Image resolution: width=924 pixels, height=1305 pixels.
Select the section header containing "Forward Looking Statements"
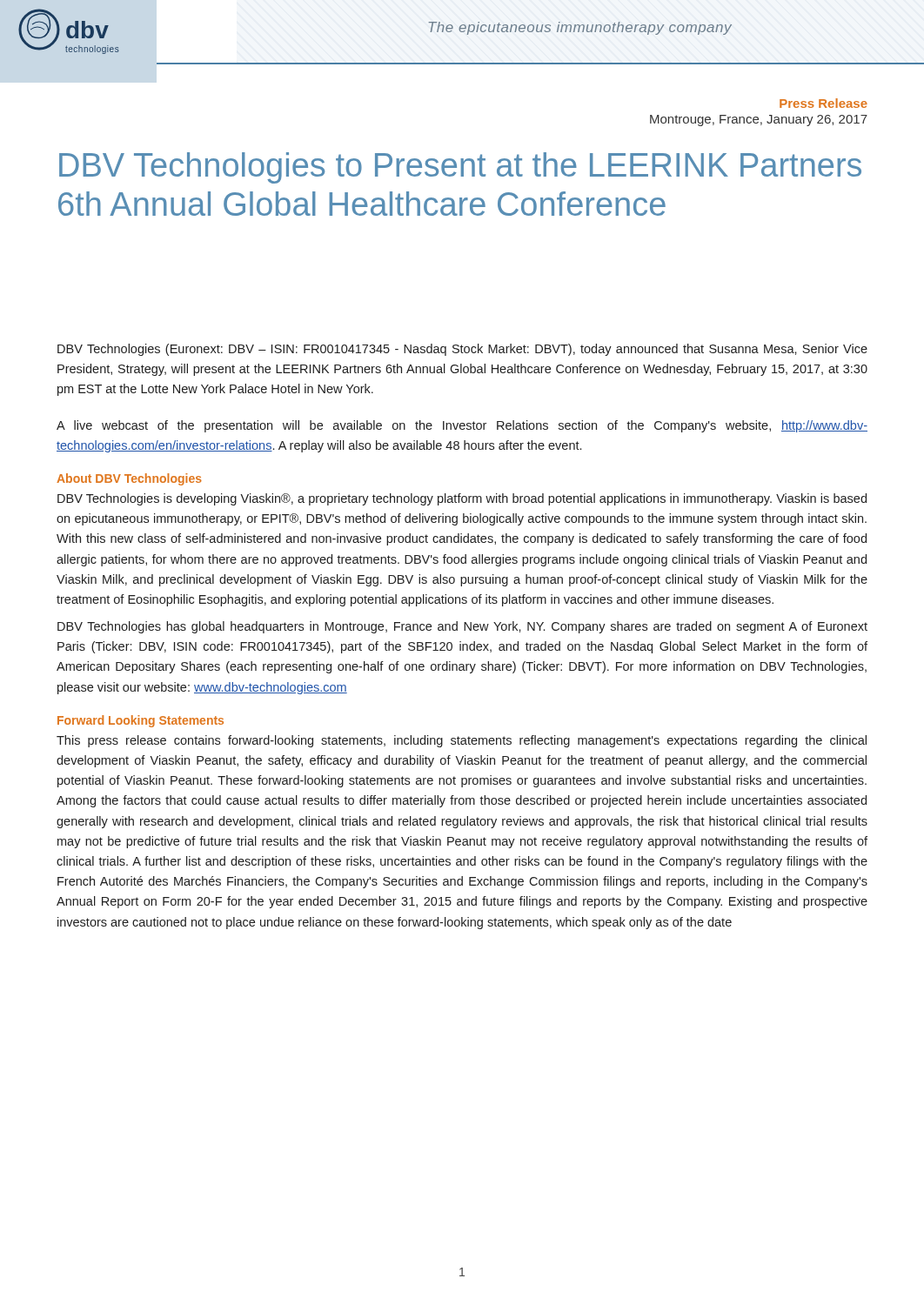(x=140, y=720)
